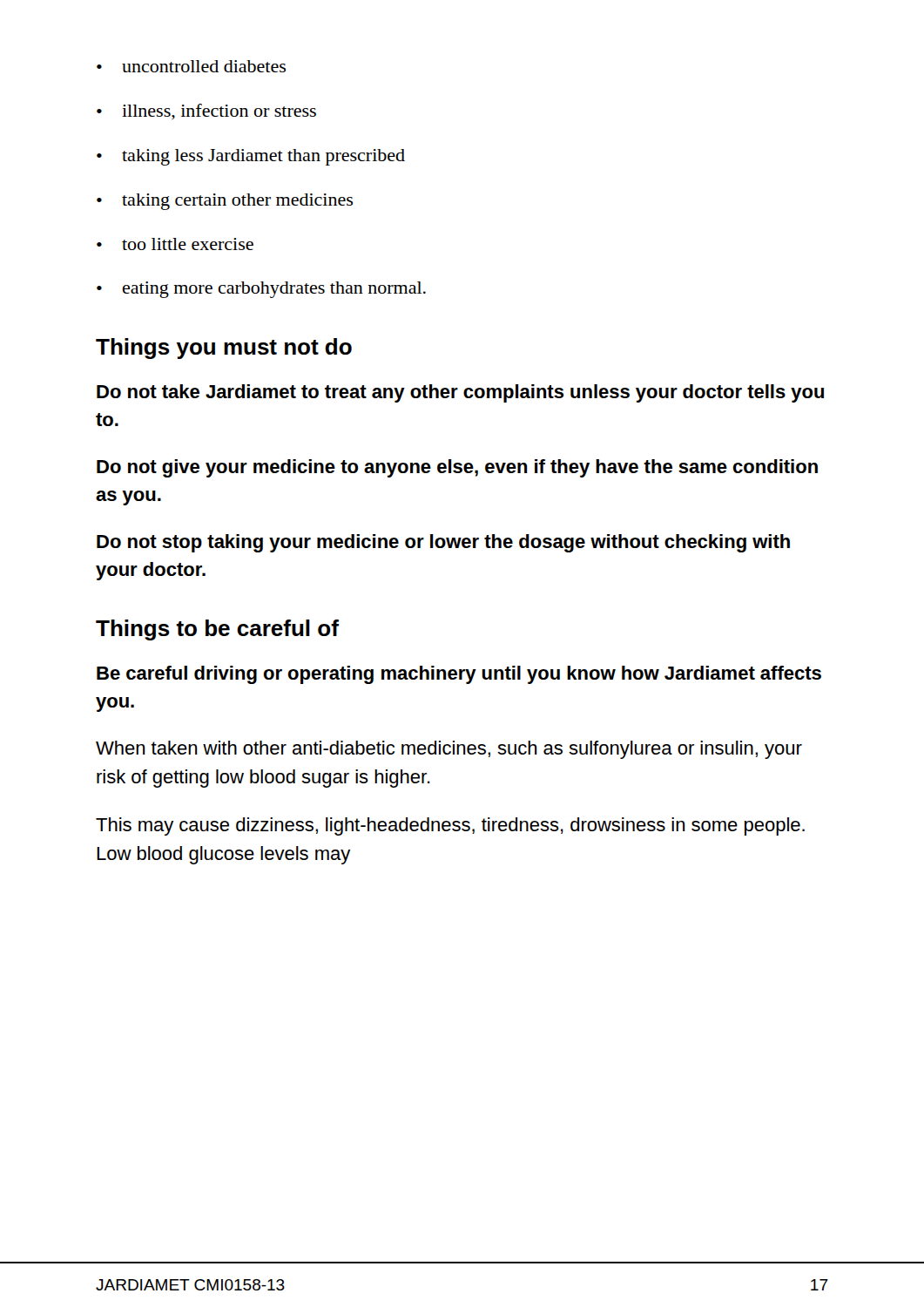Select the list item with the text "• illness, infection or stress"
The height and width of the screenshot is (1307, 924).
pos(206,111)
